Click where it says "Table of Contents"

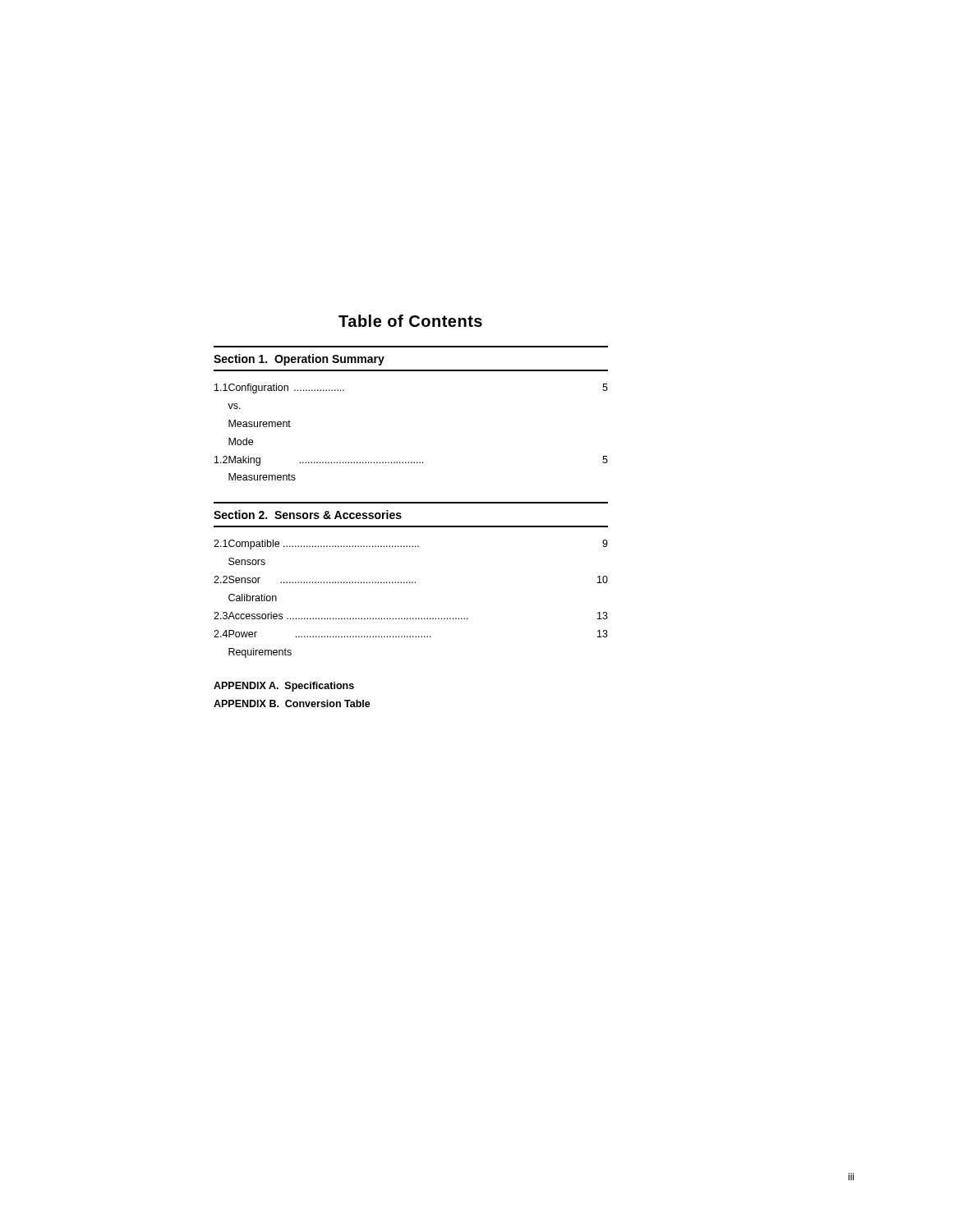click(x=411, y=321)
